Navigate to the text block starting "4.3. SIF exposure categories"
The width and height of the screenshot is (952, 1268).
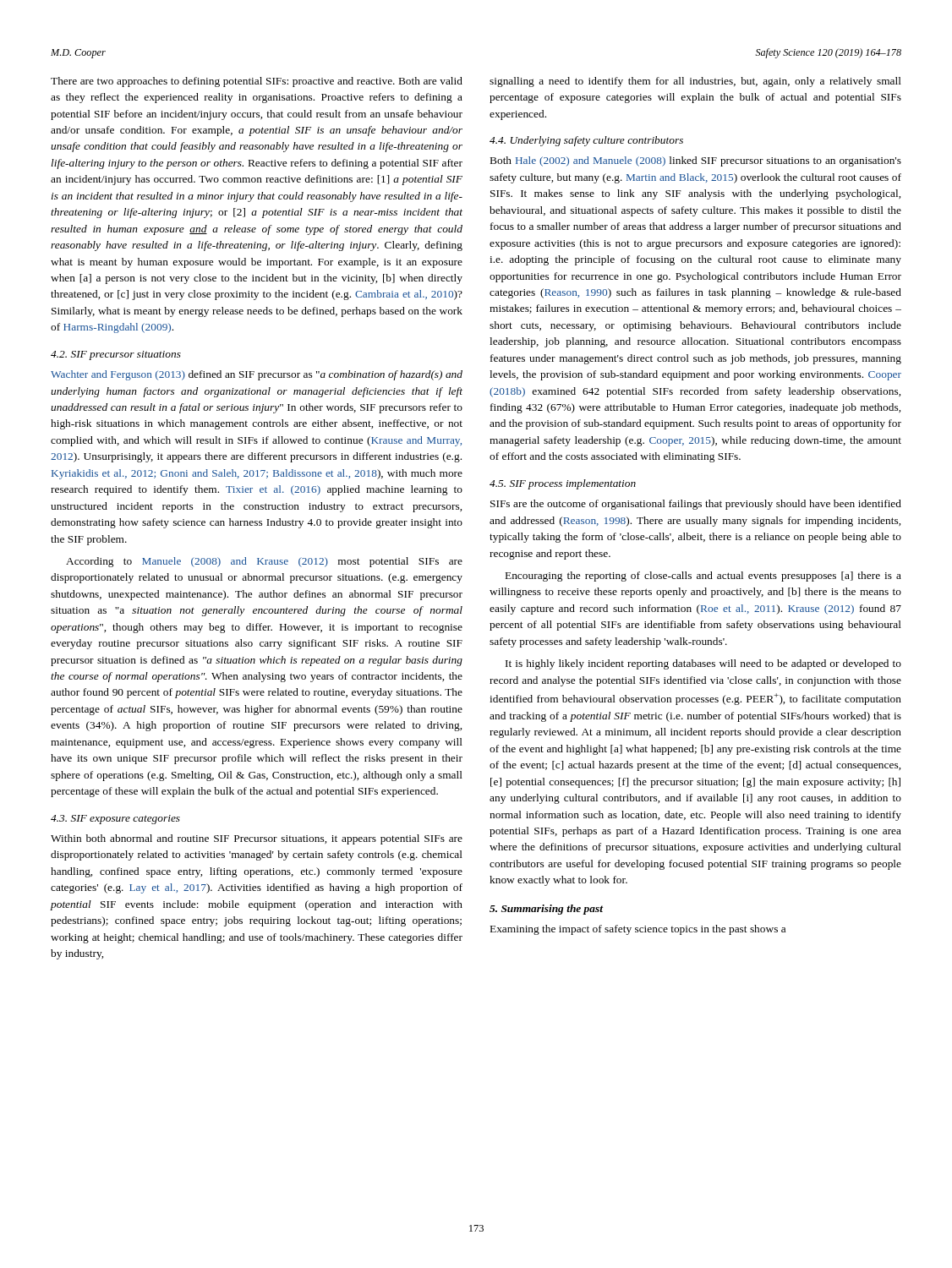(115, 817)
